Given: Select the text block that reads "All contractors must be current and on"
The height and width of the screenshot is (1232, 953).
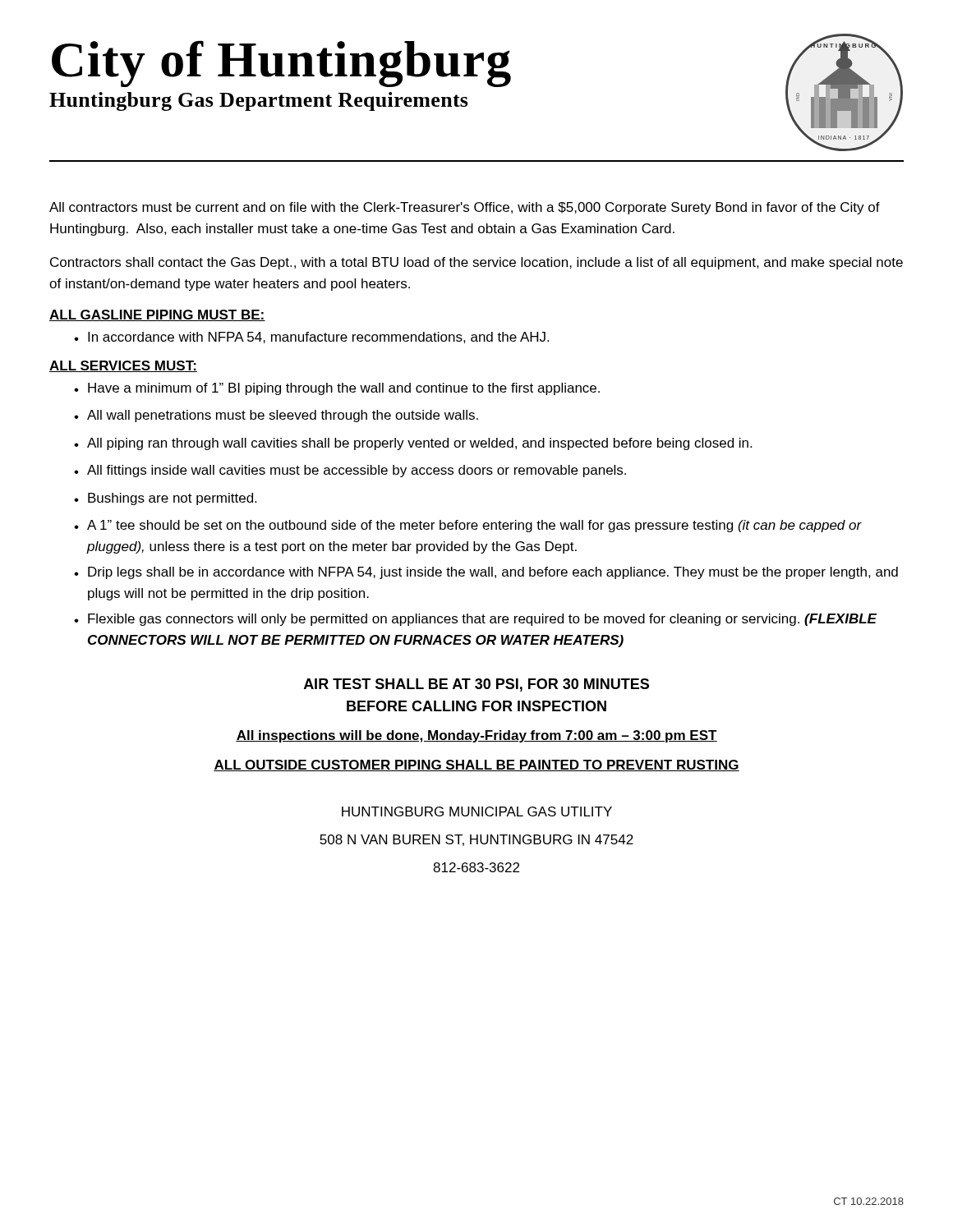Looking at the screenshot, I should pos(464,218).
